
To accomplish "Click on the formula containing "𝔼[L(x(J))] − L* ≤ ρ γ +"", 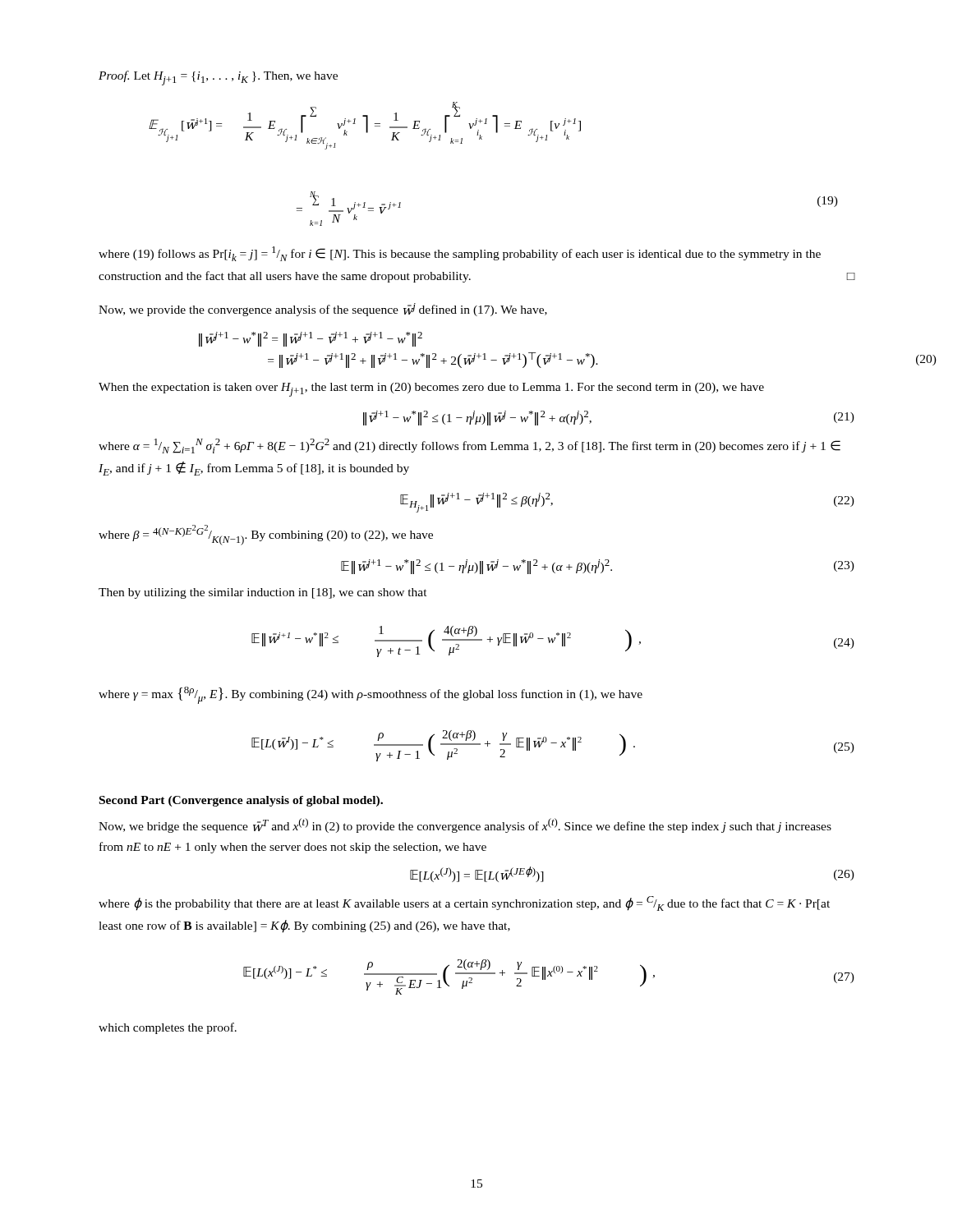I will 546,975.
